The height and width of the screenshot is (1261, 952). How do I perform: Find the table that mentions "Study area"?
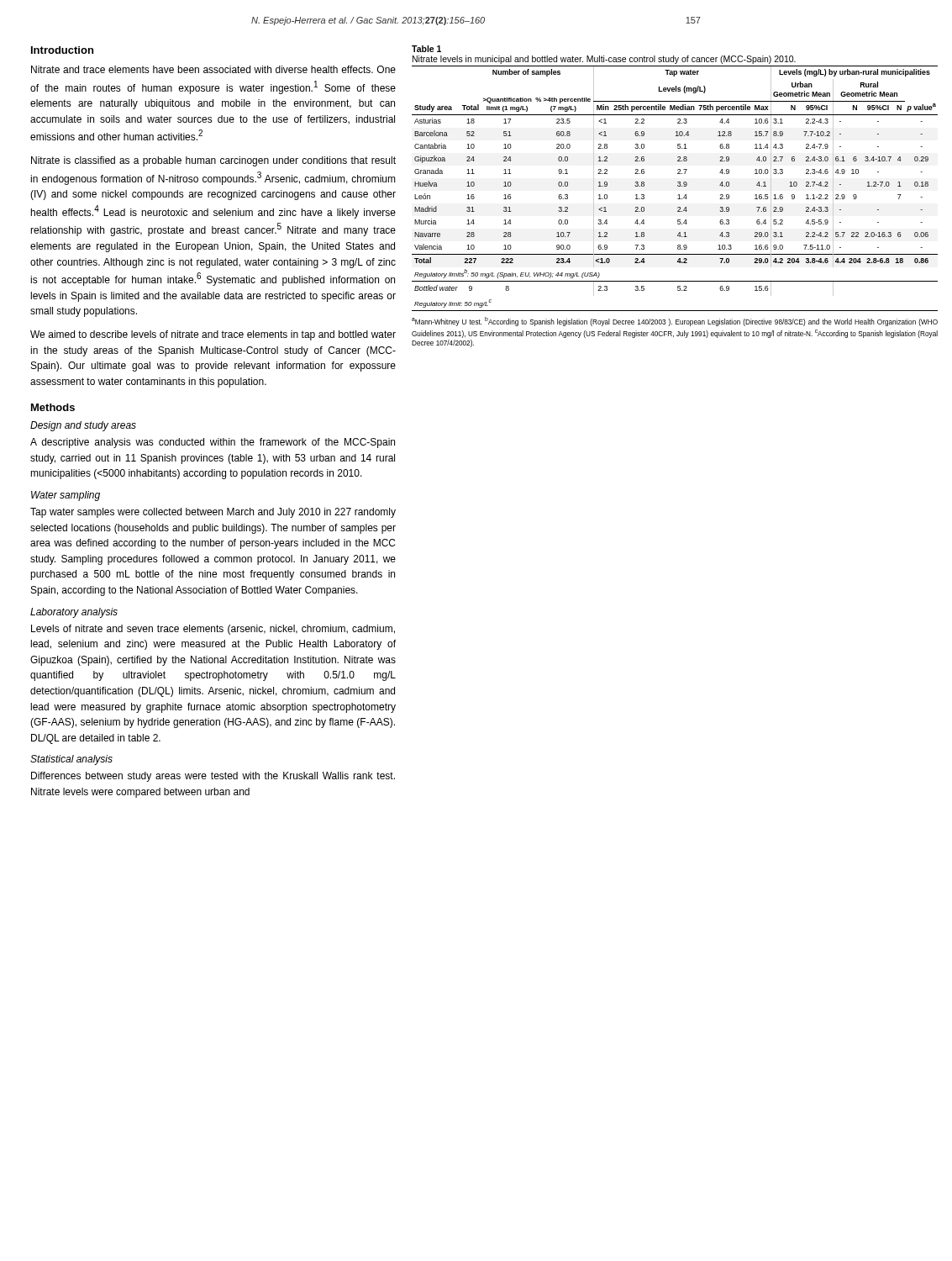(x=675, y=188)
